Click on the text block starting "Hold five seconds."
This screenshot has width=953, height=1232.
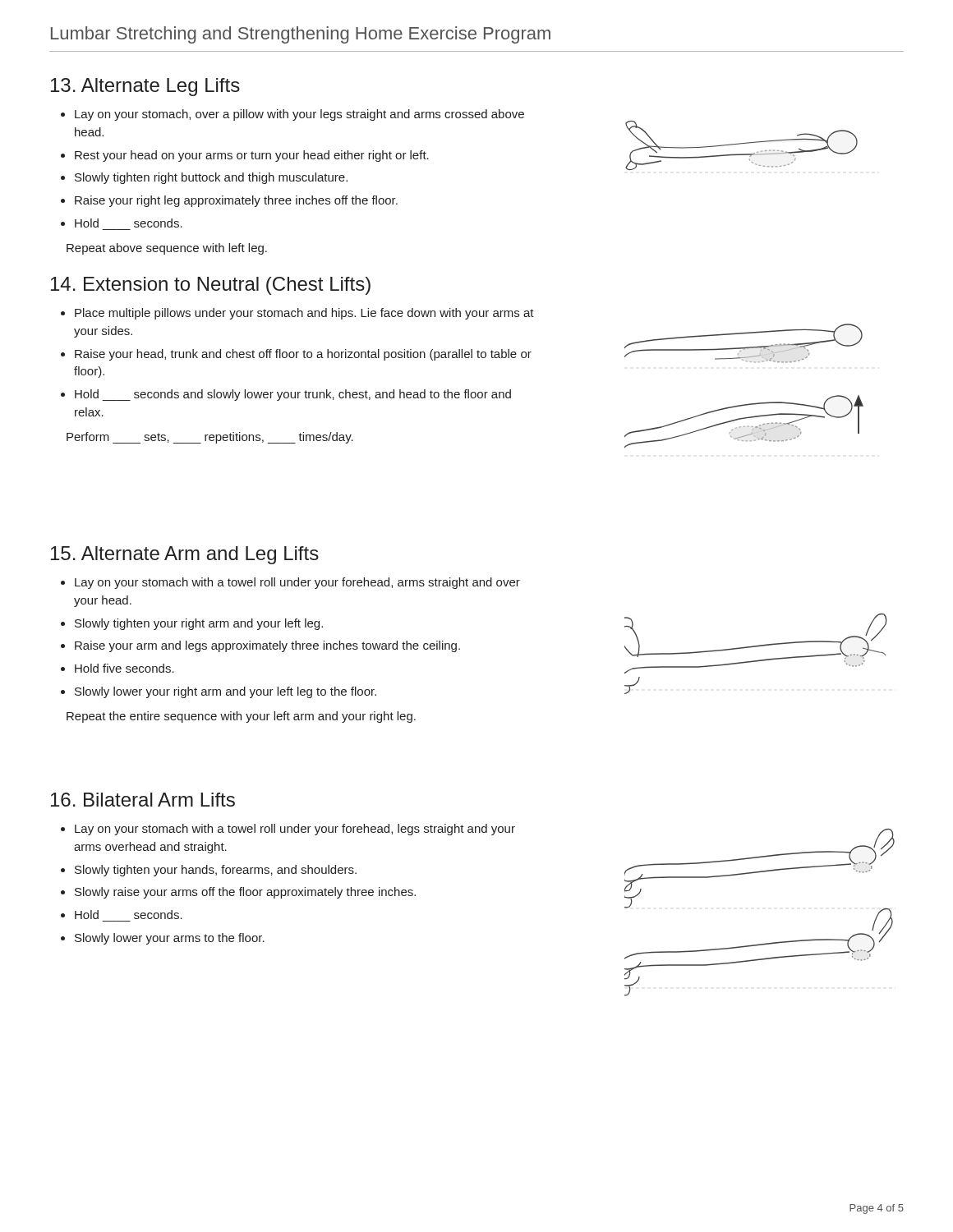coord(124,668)
